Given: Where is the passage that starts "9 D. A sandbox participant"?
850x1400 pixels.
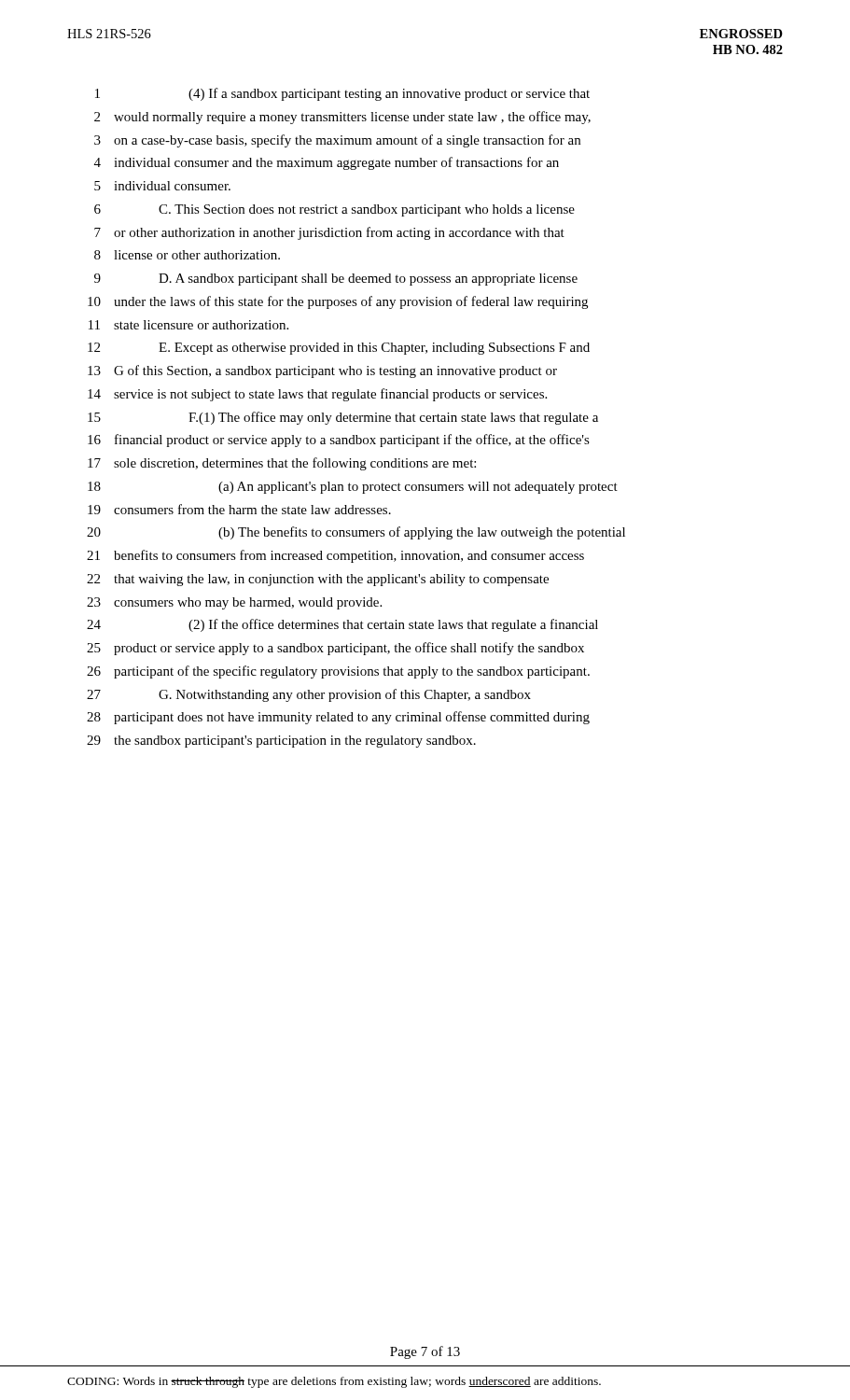Looking at the screenshot, I should pos(425,279).
